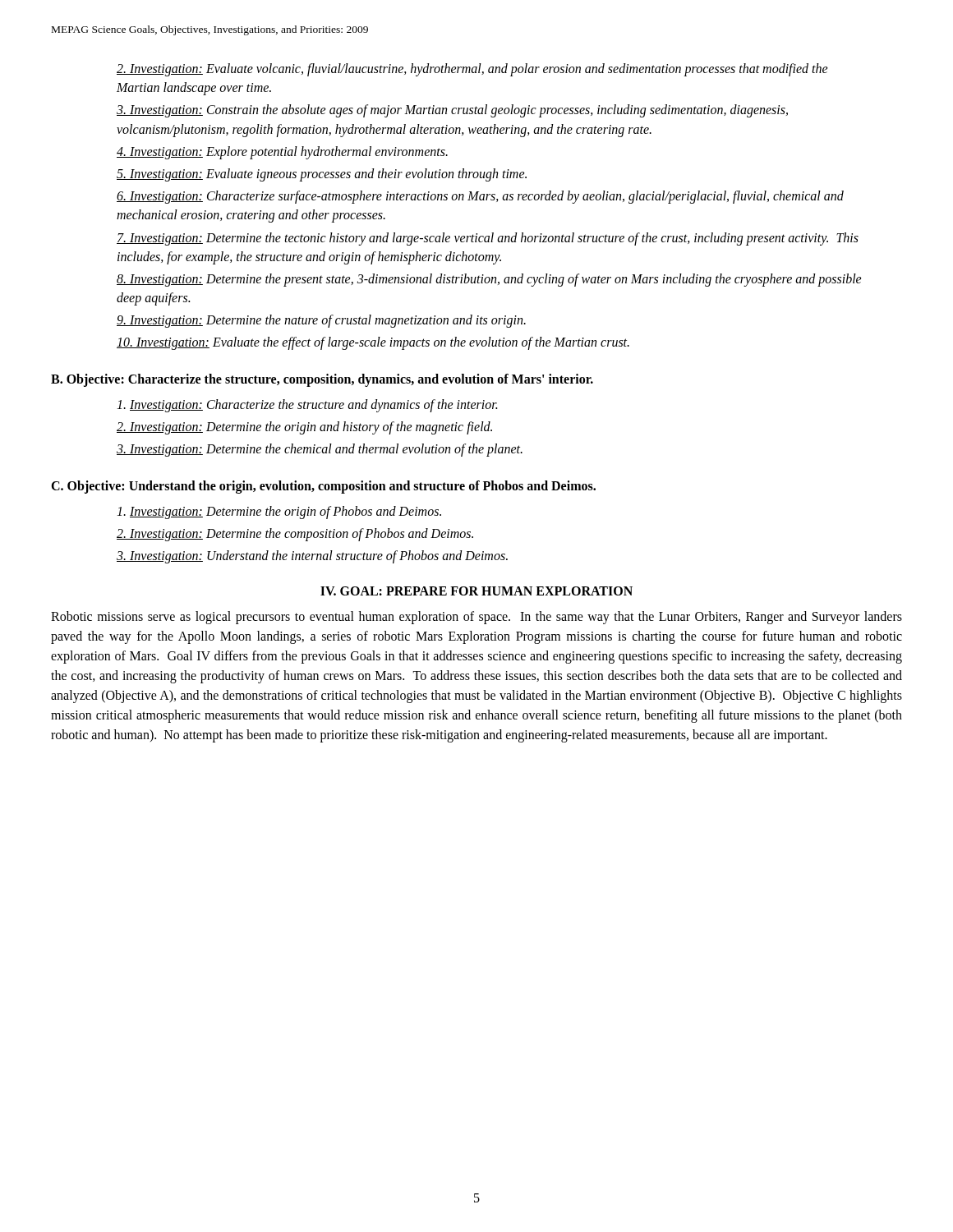953x1232 pixels.
Task: Locate the section header that opens with "IV. GOAL: PREPARE FOR HUMAN"
Action: (x=476, y=591)
